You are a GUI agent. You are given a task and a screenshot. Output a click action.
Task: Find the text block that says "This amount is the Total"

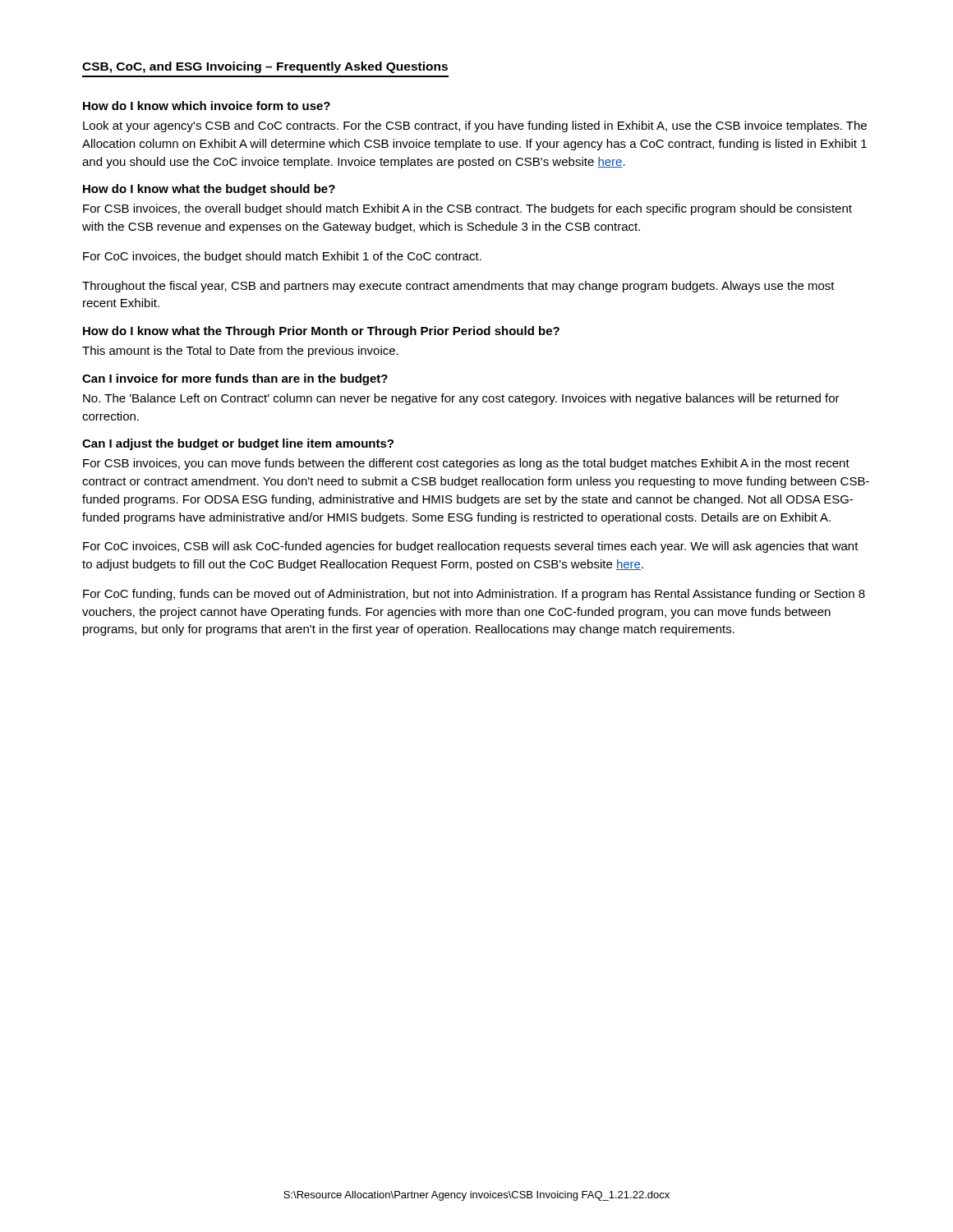pyautogui.click(x=241, y=350)
